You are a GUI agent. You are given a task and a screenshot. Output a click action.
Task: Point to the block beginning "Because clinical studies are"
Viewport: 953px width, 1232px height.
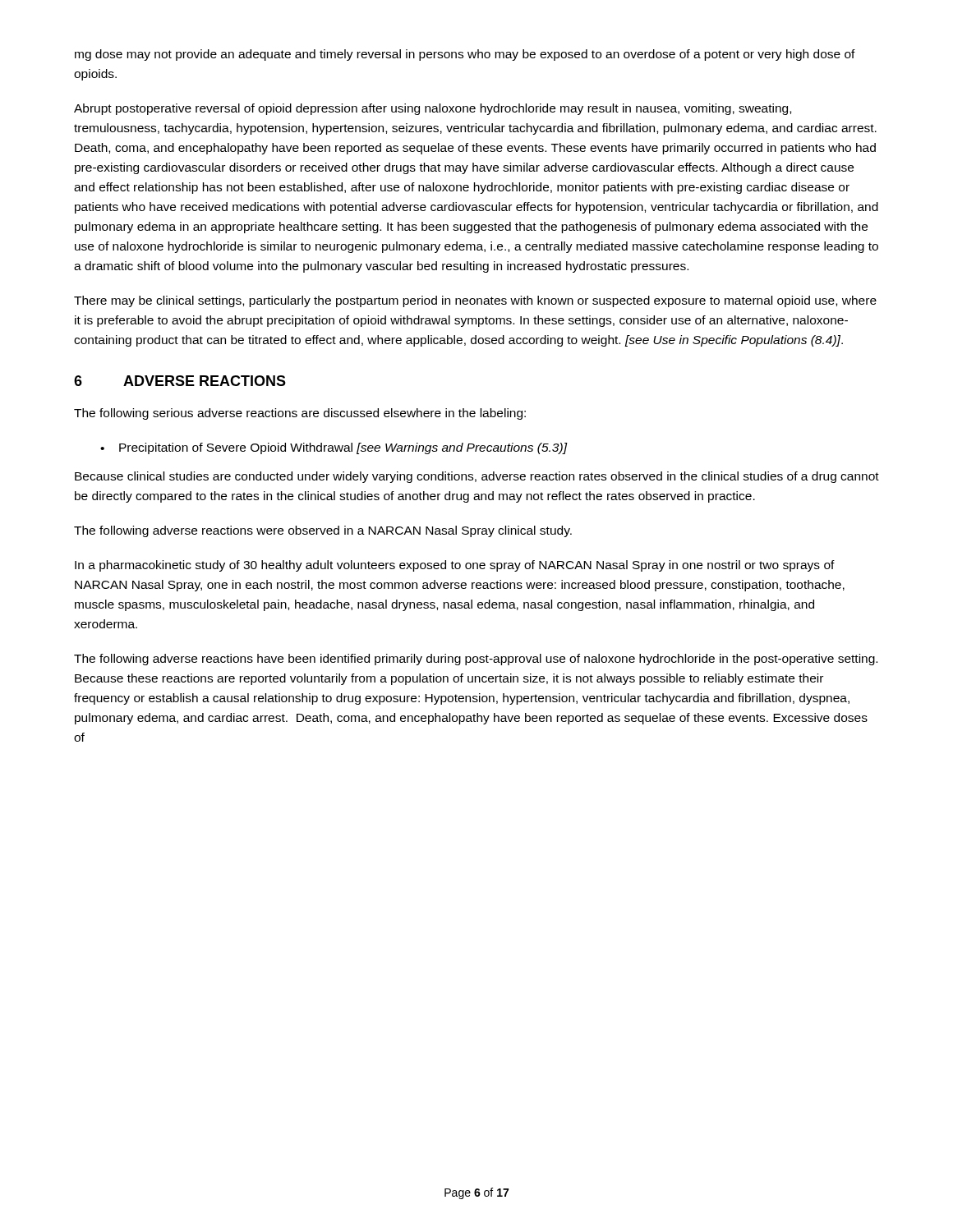coord(476,486)
